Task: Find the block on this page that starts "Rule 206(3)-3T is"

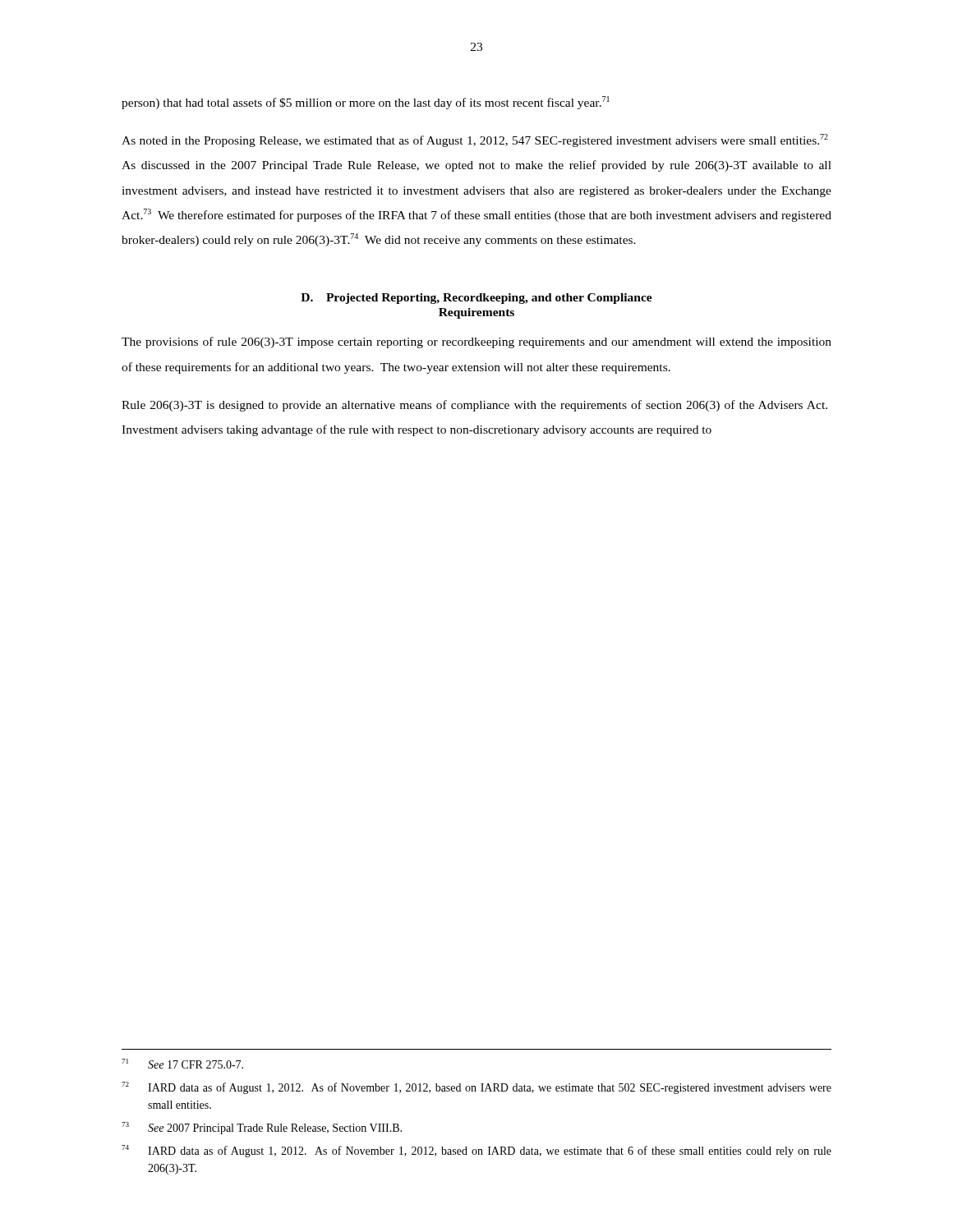Action: click(x=476, y=417)
